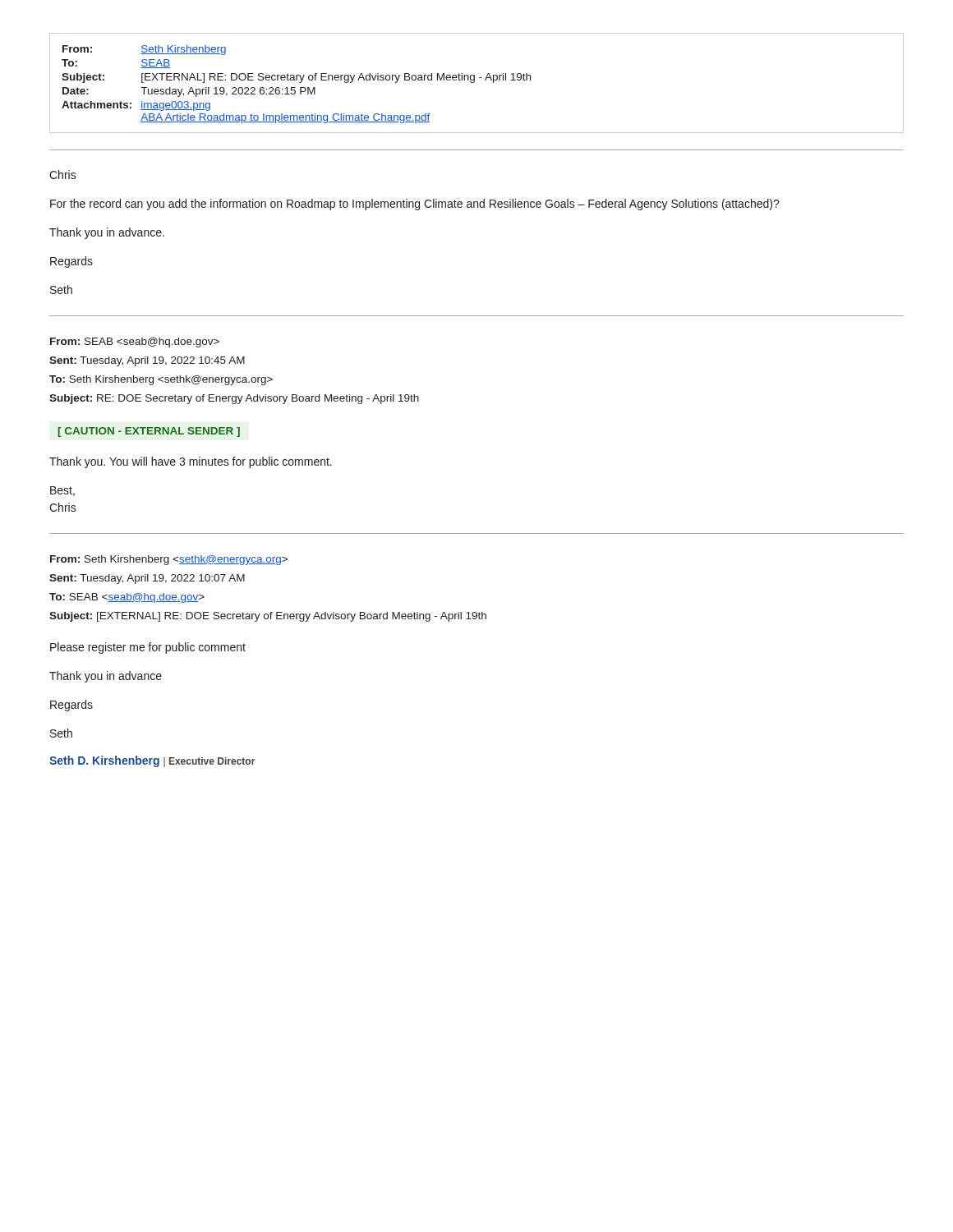Click on the passage starting "[ CAUTION - EXTERNAL SENDER ]"
The height and width of the screenshot is (1232, 953).
click(x=149, y=431)
